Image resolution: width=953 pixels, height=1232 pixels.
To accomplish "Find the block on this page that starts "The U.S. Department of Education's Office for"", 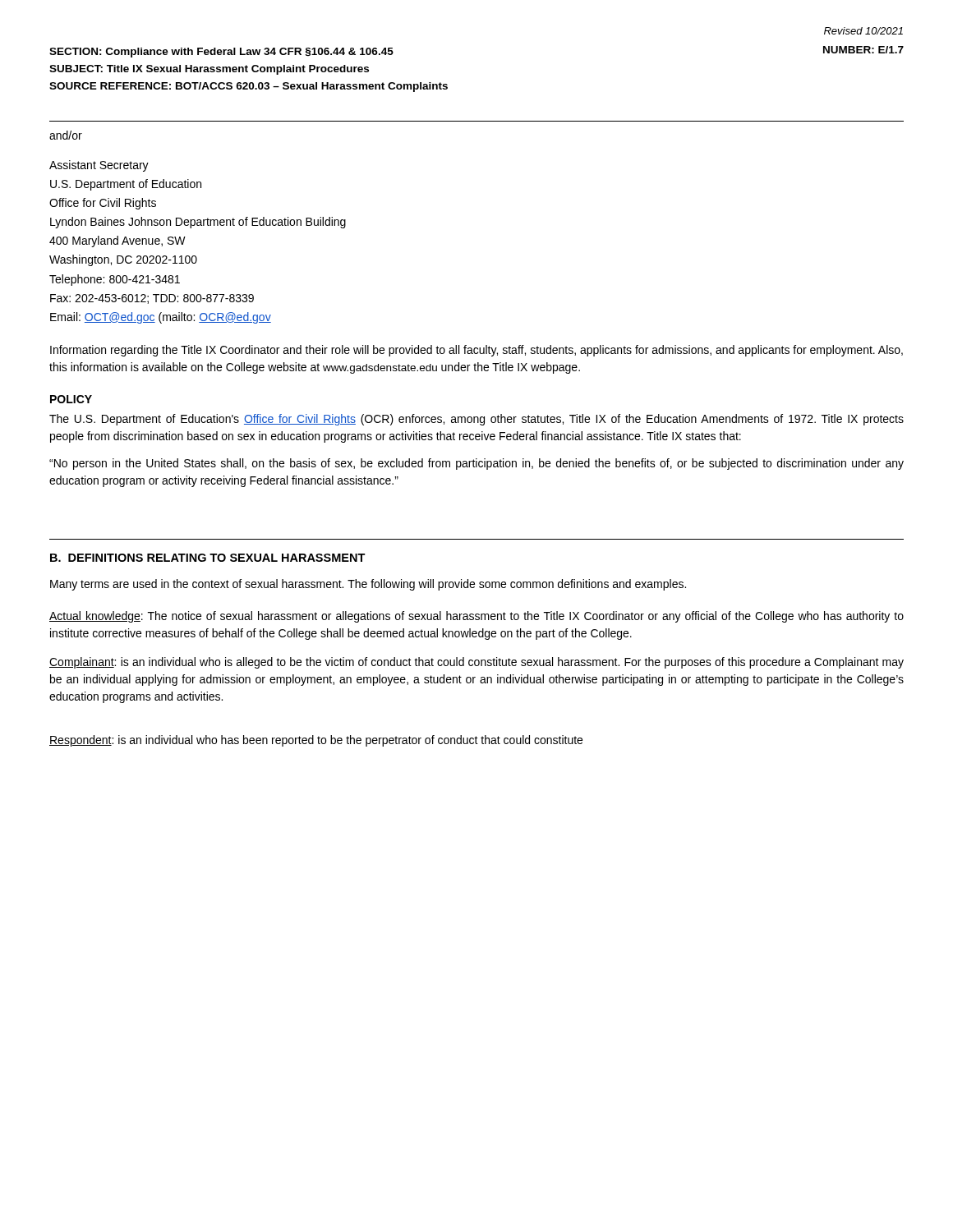I will (x=476, y=428).
